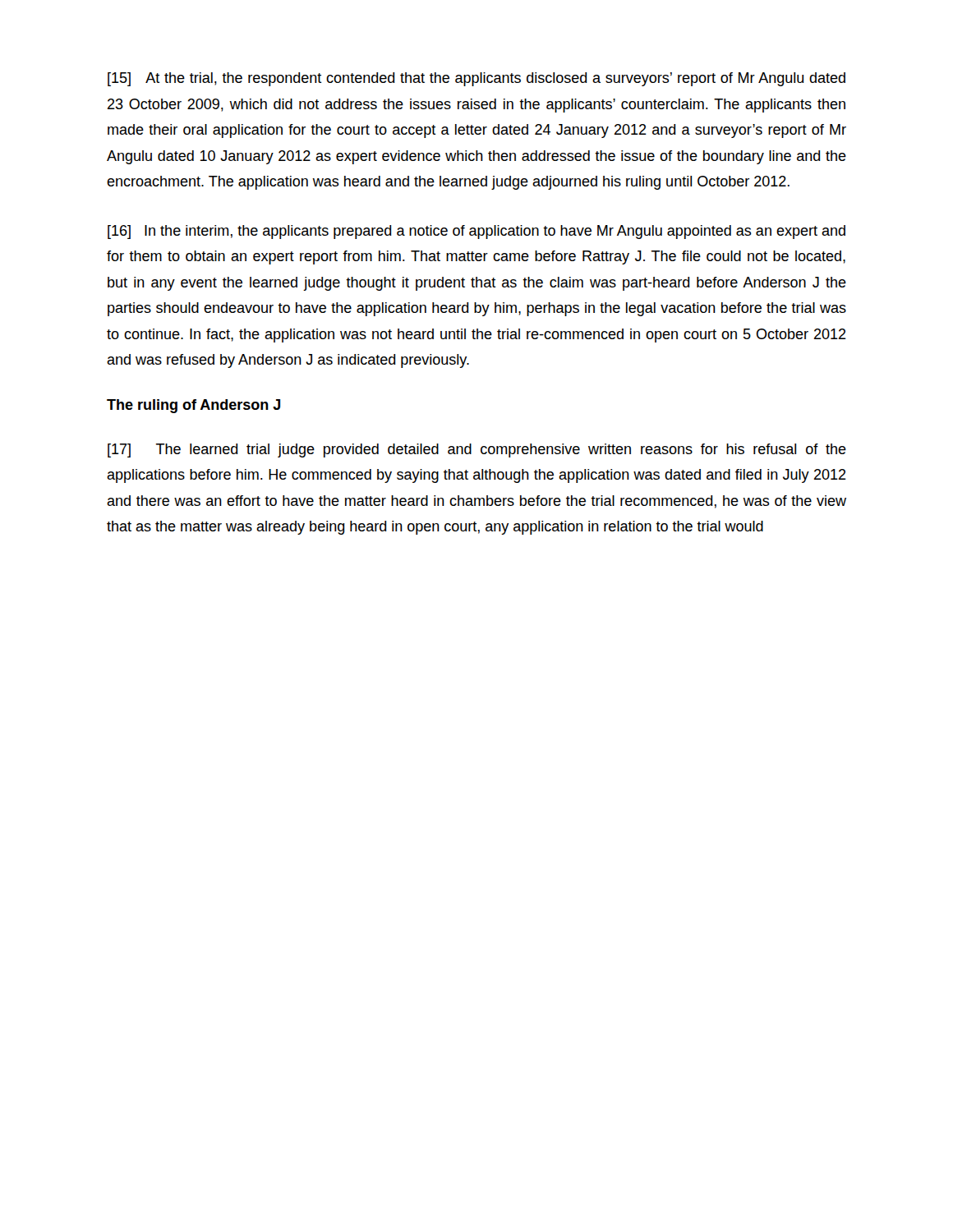Click the passage that begins "[16] In the interim, the applicants prepared"

(x=476, y=295)
